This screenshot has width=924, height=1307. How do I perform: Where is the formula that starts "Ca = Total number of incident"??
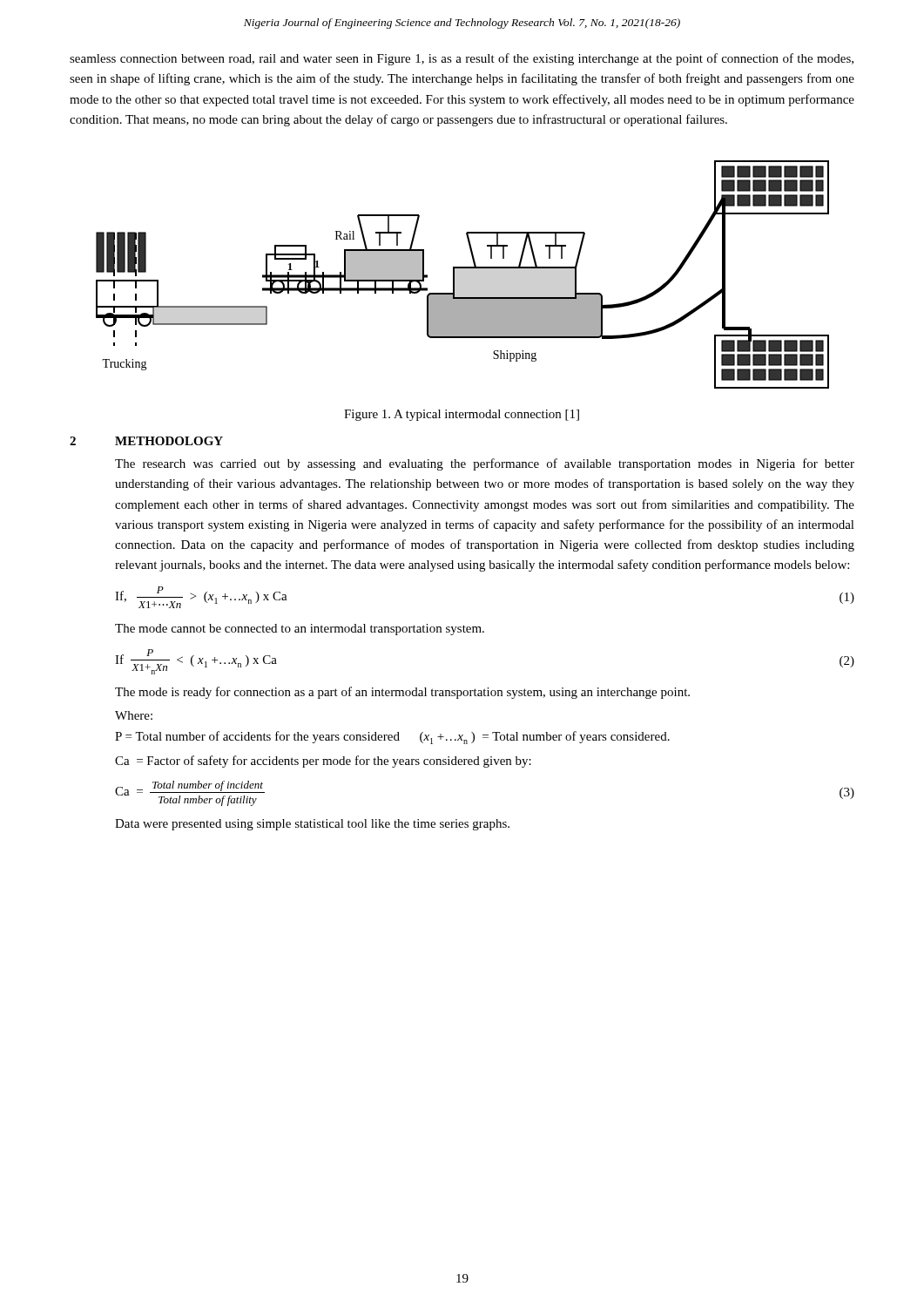point(207,792)
